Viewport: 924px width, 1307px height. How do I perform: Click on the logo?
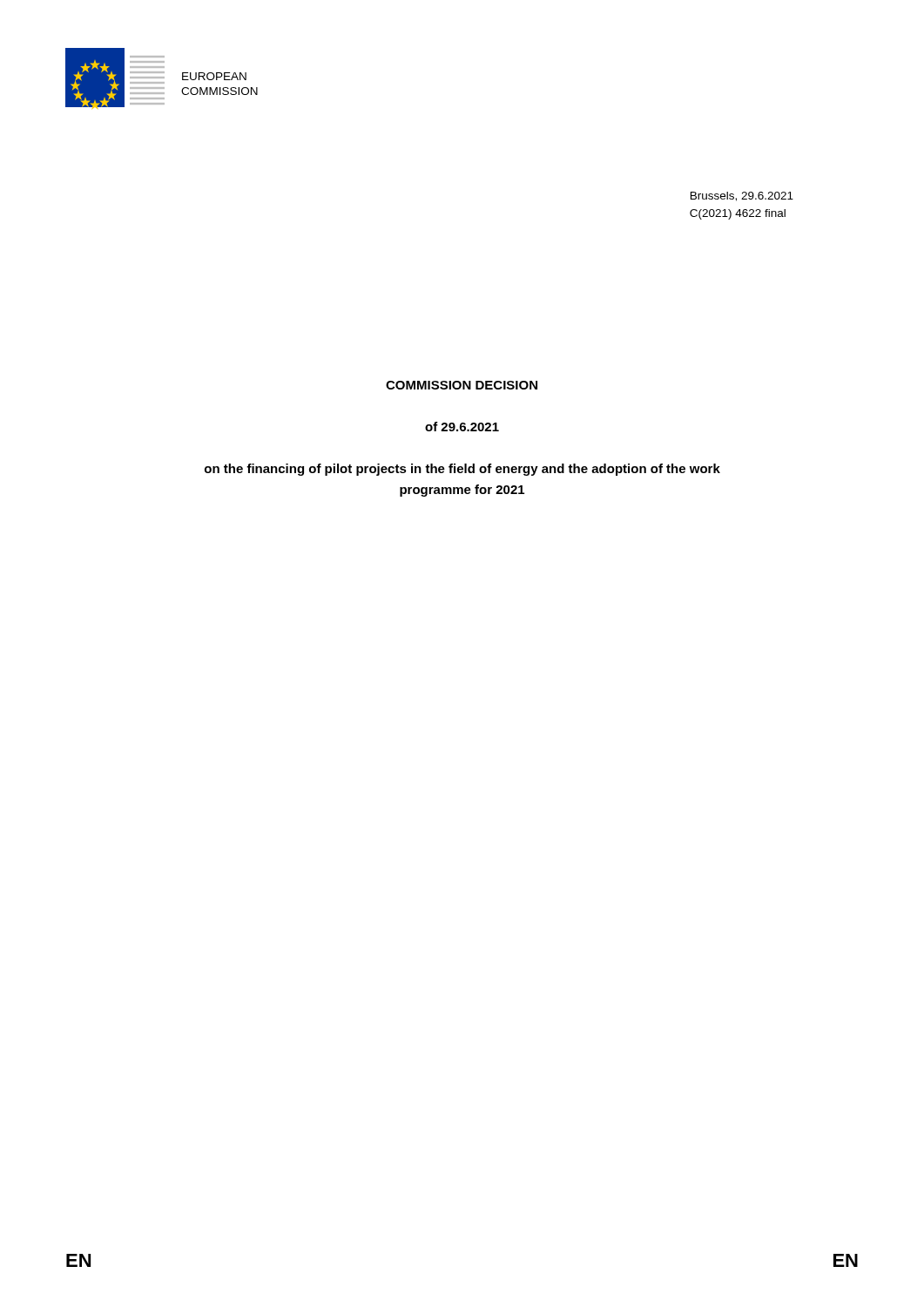pyautogui.click(x=162, y=85)
